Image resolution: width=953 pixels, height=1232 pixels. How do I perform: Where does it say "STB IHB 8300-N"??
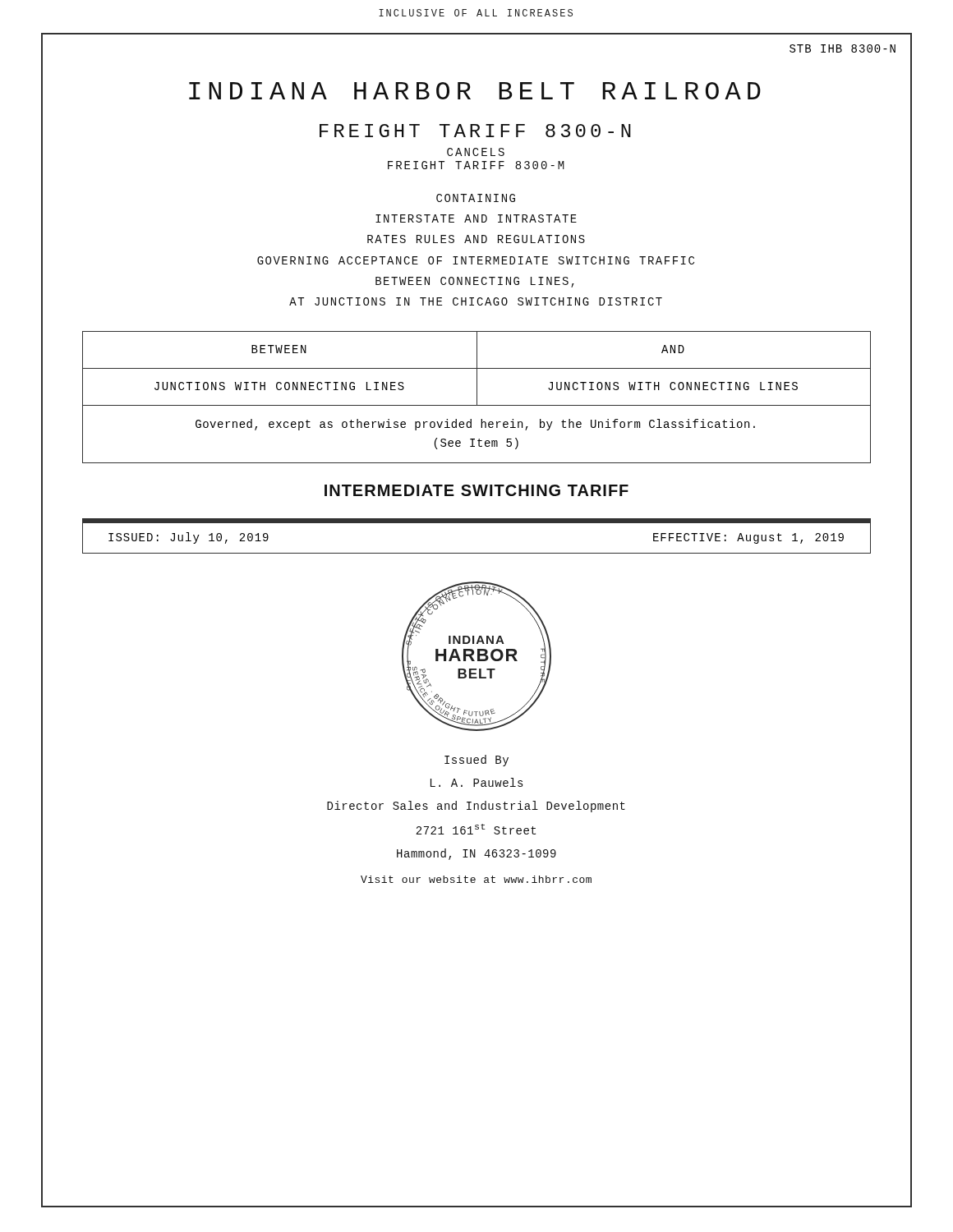pos(843,49)
